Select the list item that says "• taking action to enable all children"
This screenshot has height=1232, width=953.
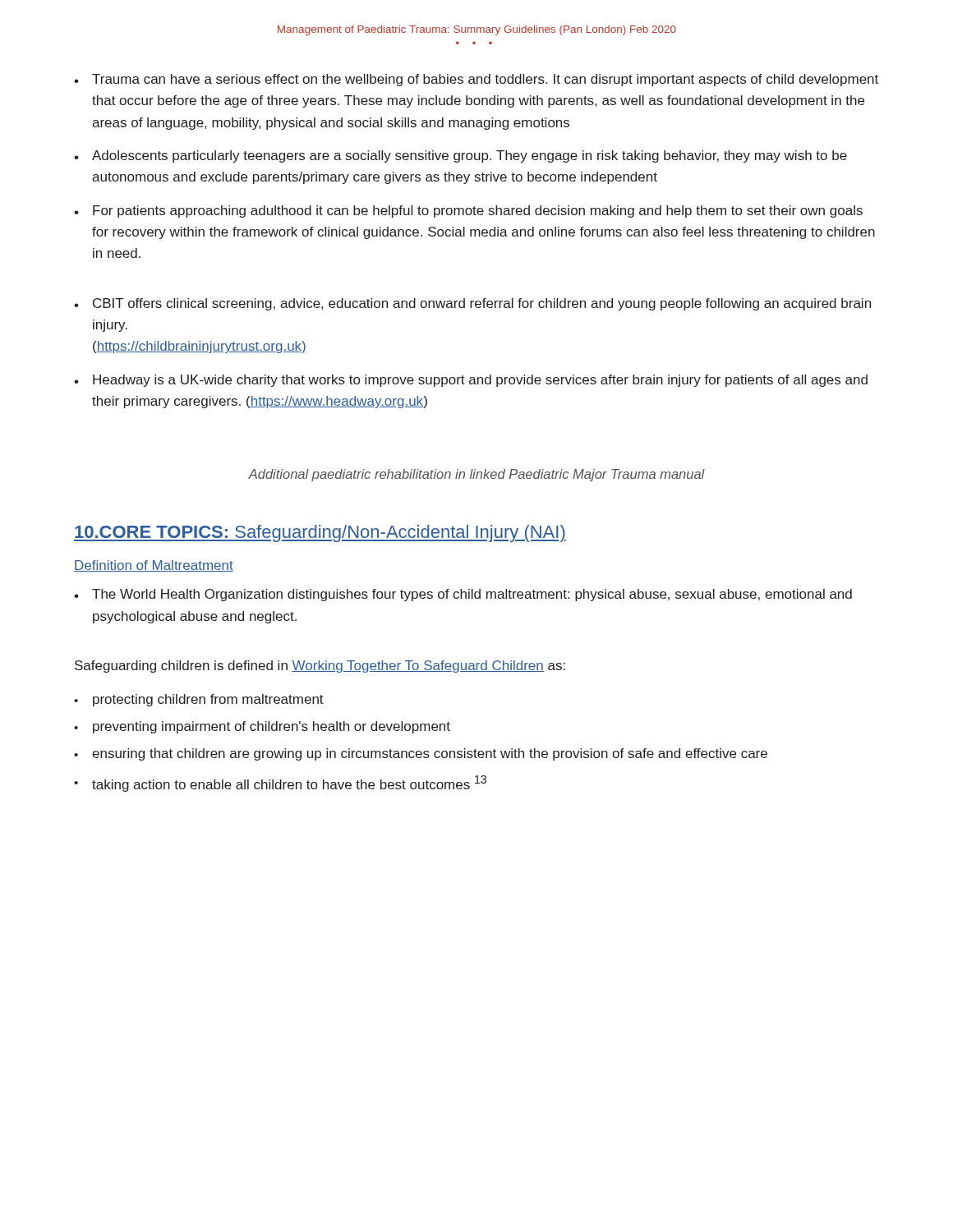pos(476,783)
